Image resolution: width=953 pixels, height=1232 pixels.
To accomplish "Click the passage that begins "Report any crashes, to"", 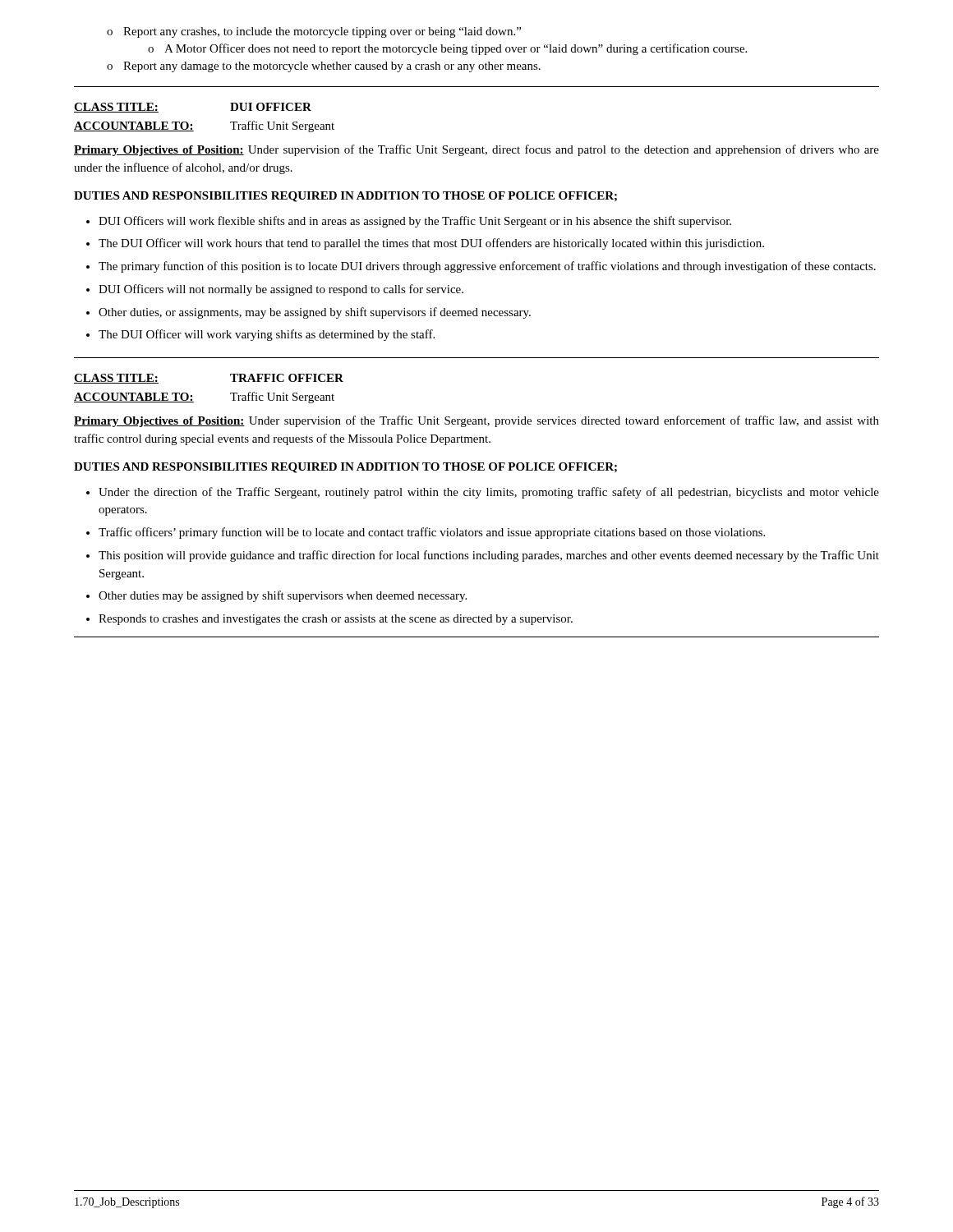I will tap(493, 49).
